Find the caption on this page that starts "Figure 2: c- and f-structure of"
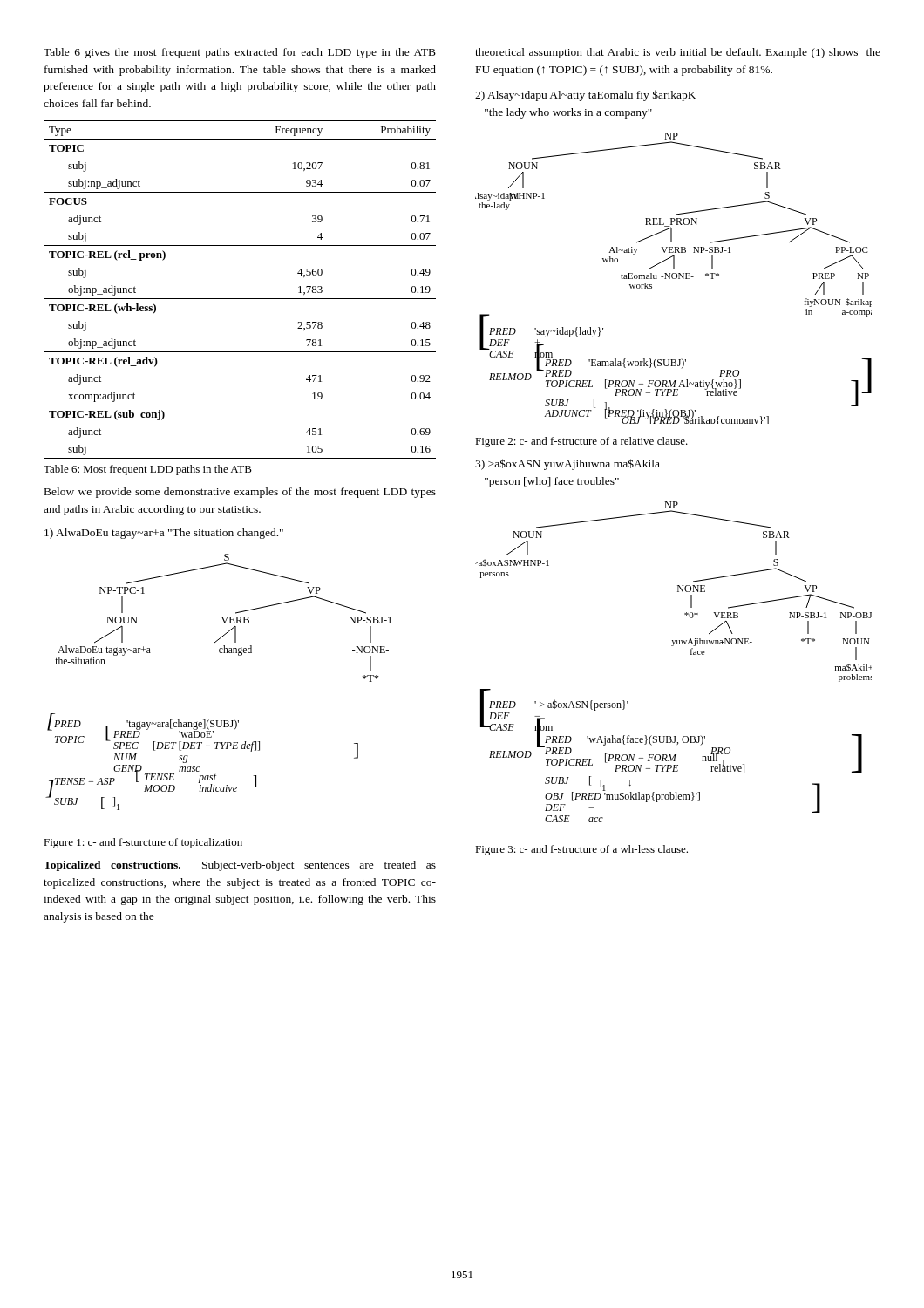924x1308 pixels. (582, 441)
